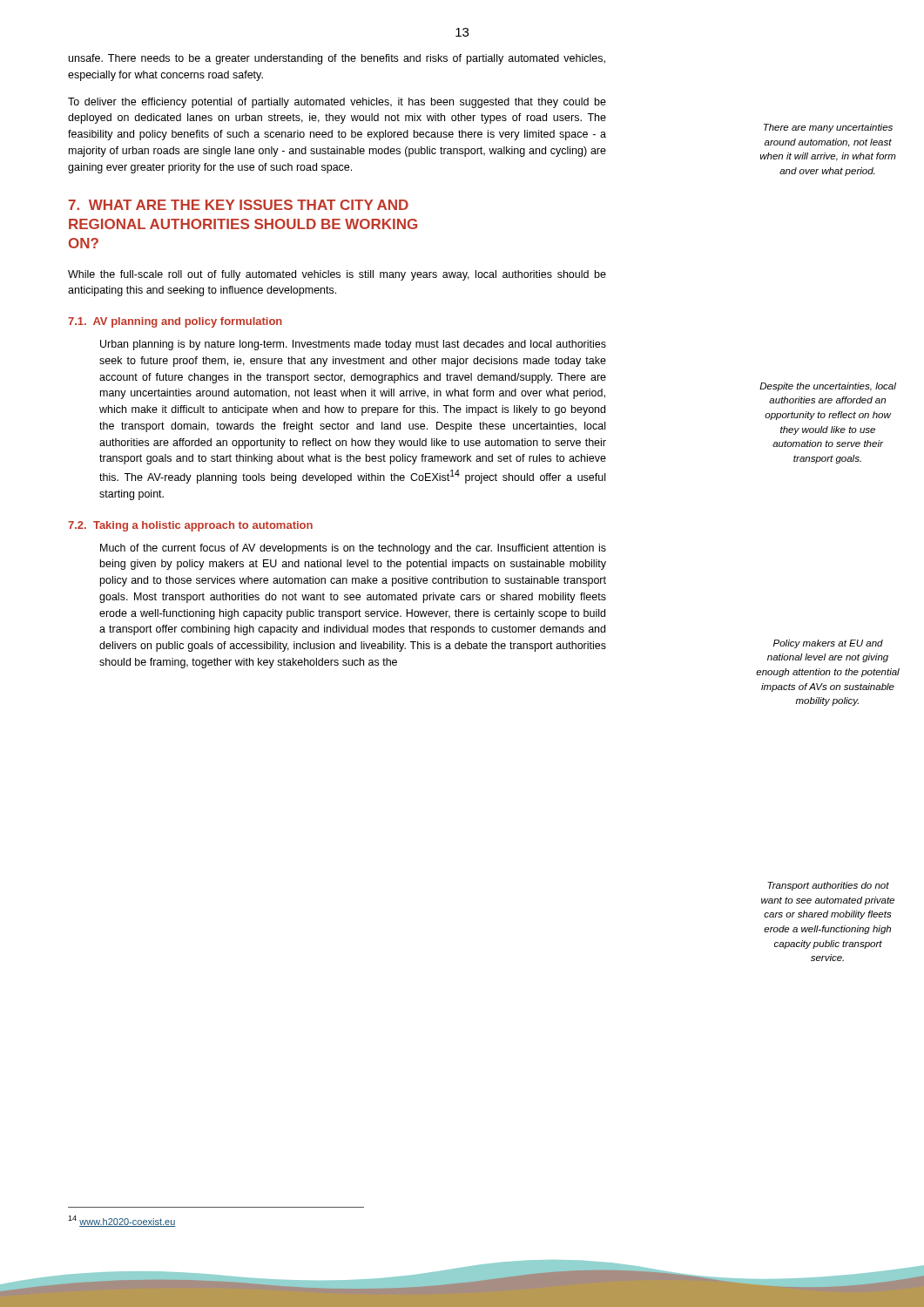924x1307 pixels.
Task: Where is the passage that starts "There are many uncertainties around automation,"?
Action: pyautogui.click(x=828, y=149)
